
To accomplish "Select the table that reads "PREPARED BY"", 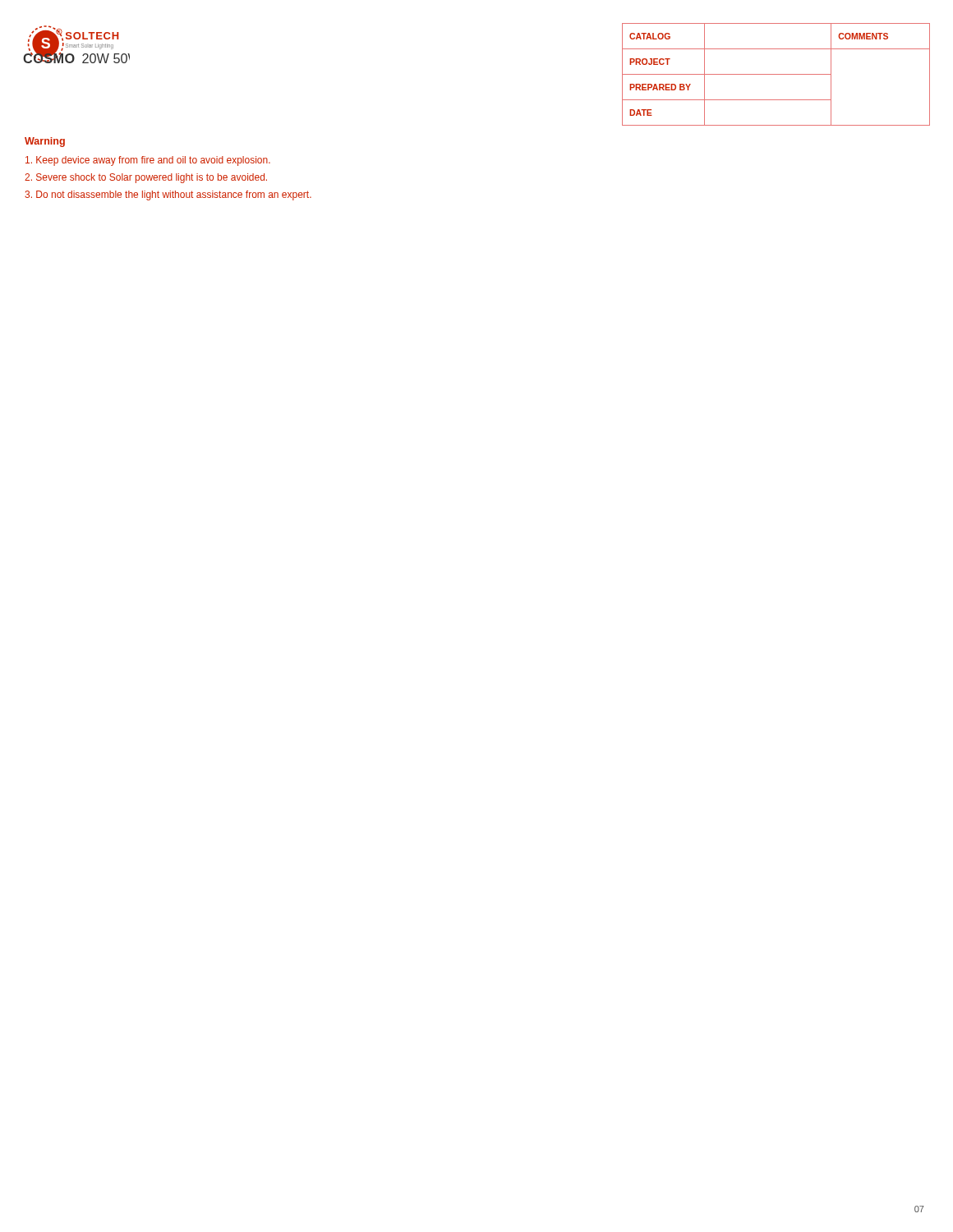I will (x=776, y=74).
